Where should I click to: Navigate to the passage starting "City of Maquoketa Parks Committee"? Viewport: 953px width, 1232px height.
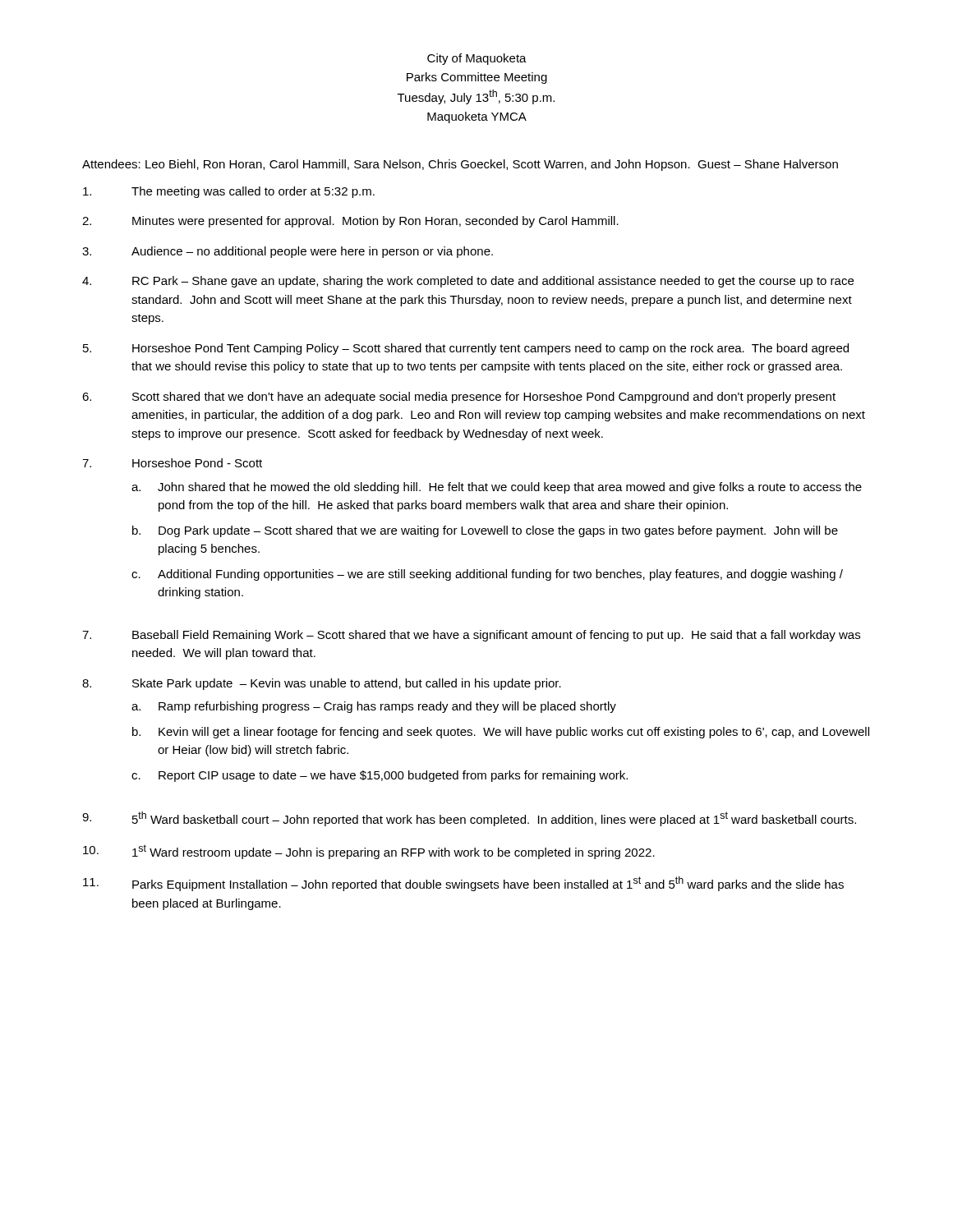476,87
